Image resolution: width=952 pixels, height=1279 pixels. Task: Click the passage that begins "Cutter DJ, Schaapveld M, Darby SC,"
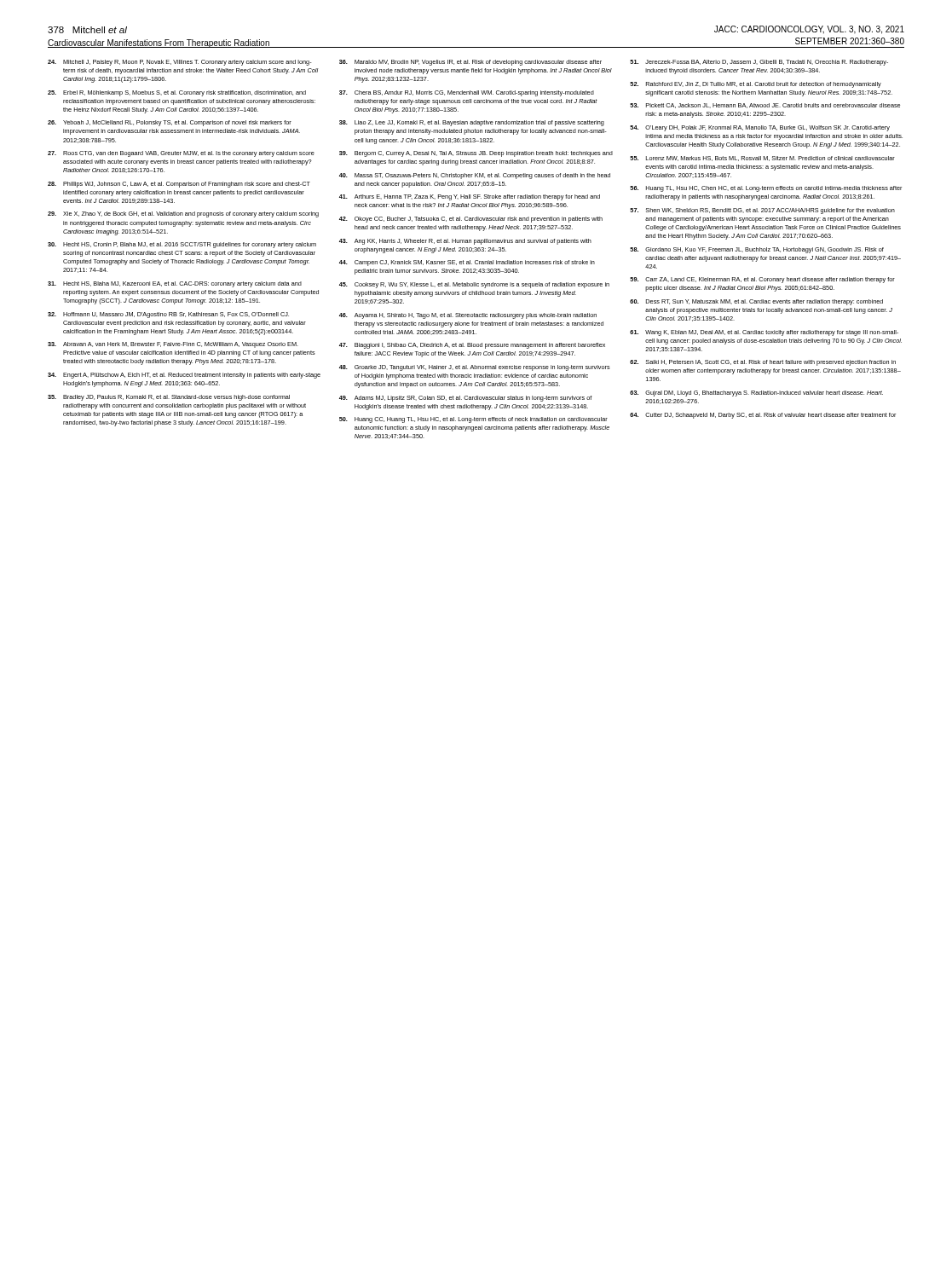[763, 415]
